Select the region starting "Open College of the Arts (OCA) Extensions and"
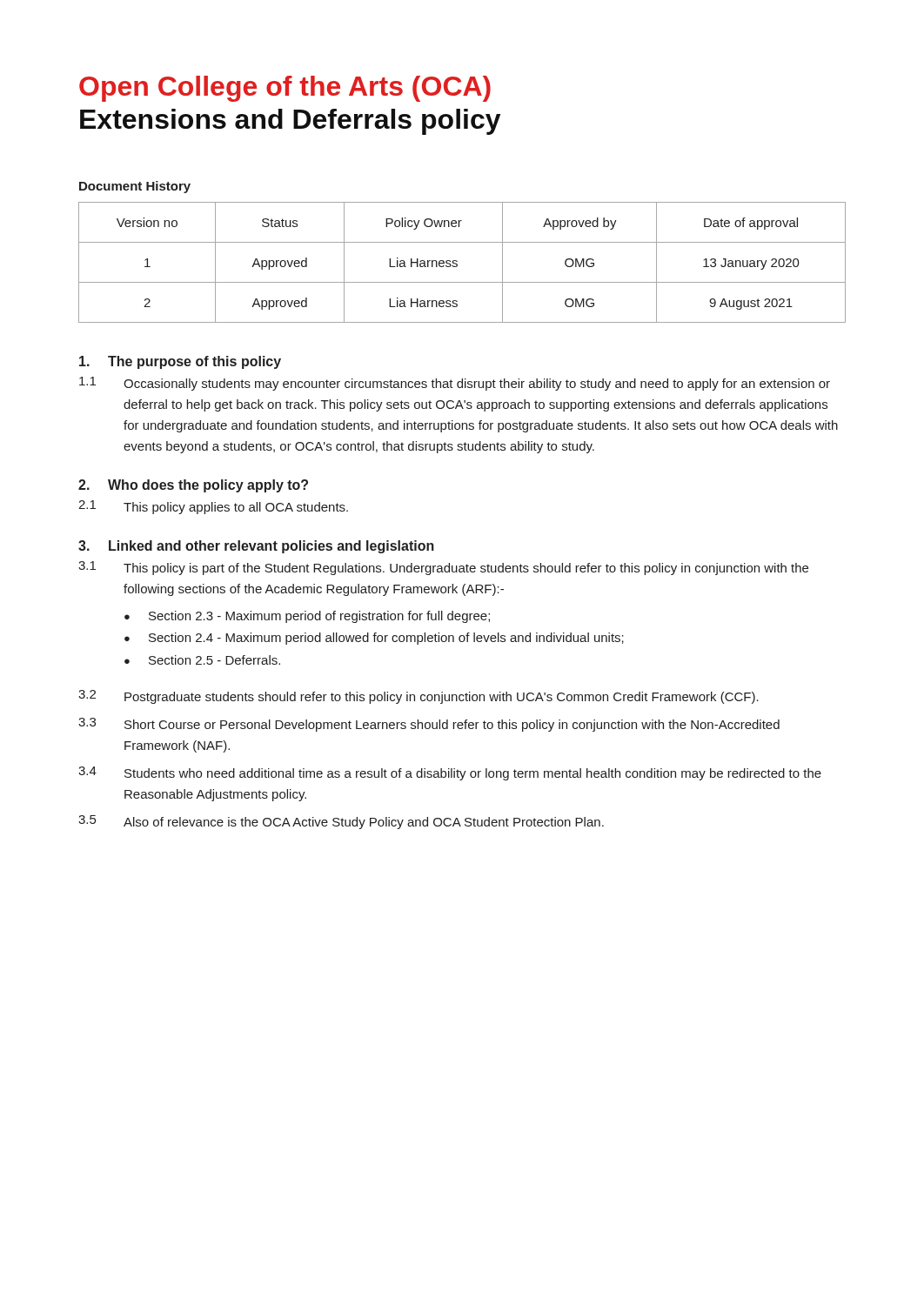This screenshot has height=1305, width=924. pyautogui.click(x=462, y=103)
